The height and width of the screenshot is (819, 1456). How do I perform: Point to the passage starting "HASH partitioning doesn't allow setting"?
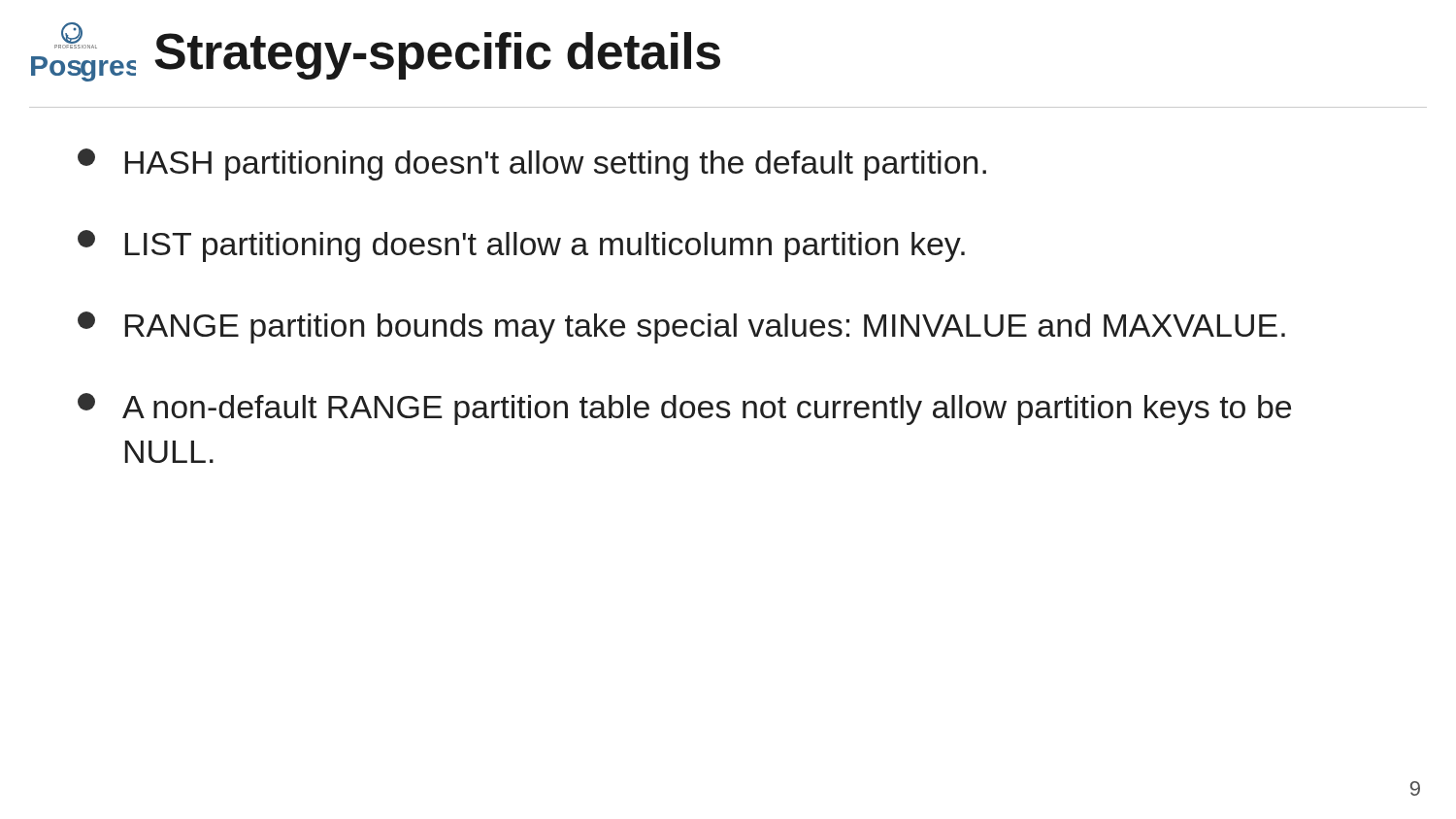pyautogui.click(x=533, y=163)
